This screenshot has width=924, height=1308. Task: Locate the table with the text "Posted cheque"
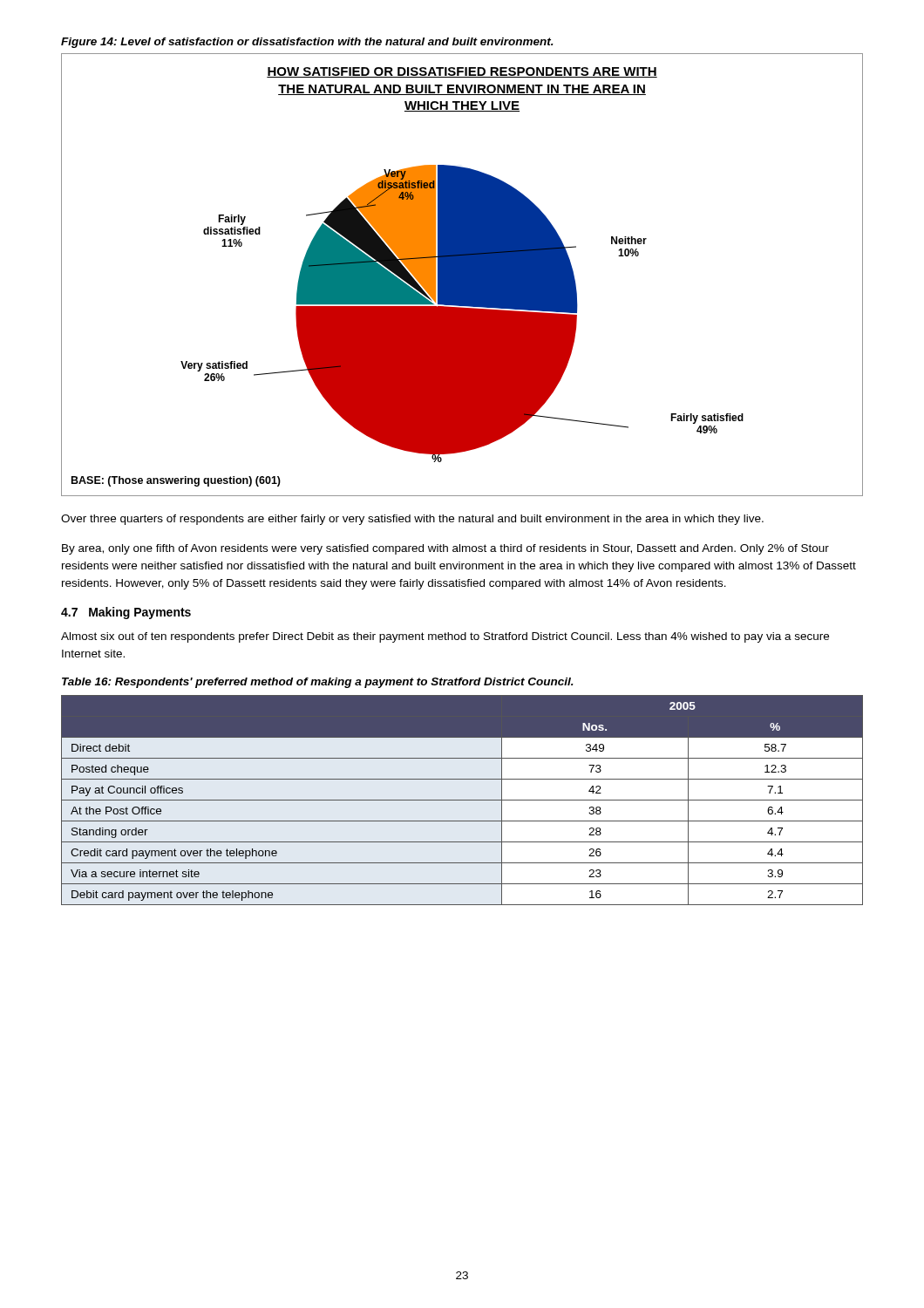click(462, 800)
